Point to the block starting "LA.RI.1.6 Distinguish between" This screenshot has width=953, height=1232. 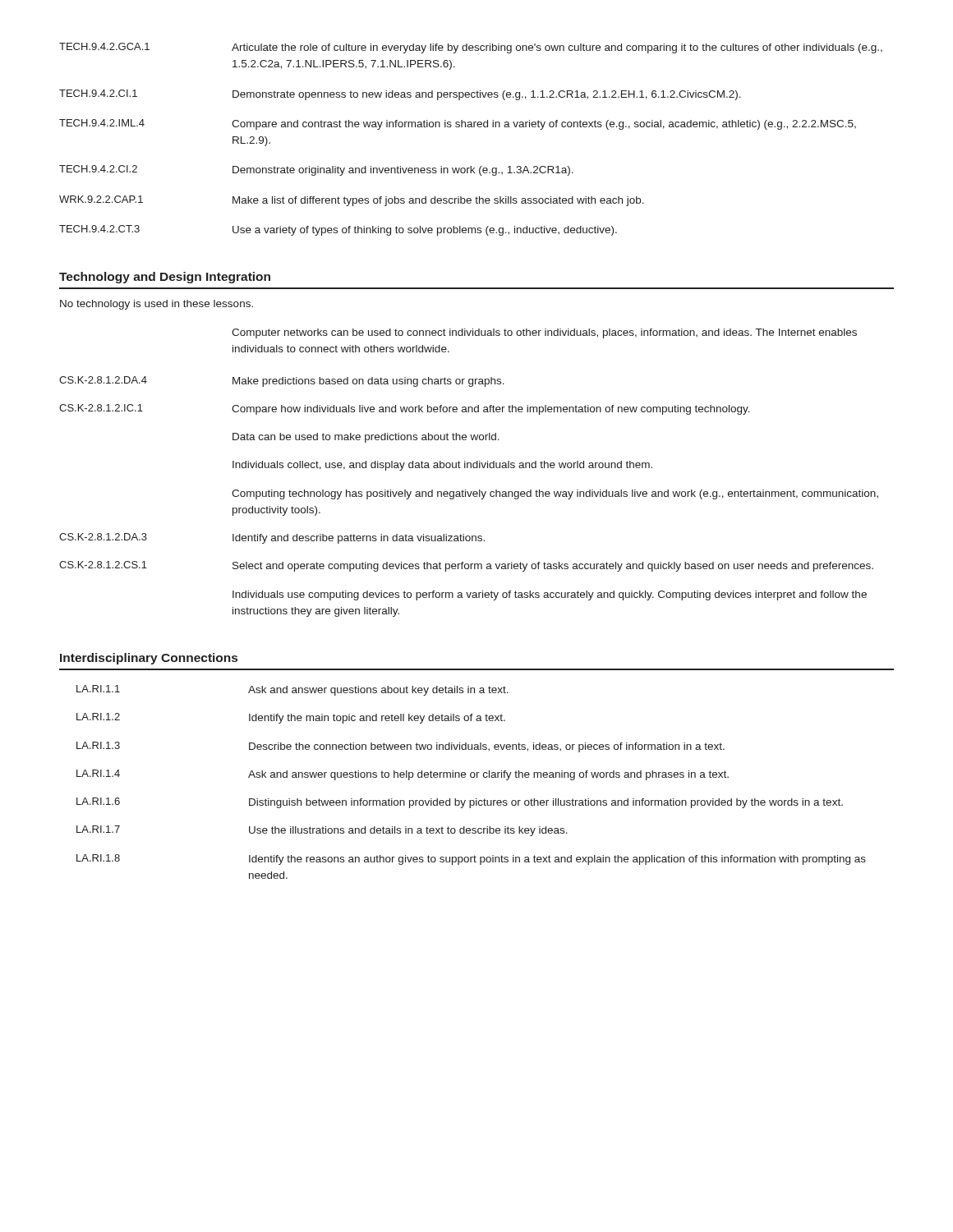point(476,803)
